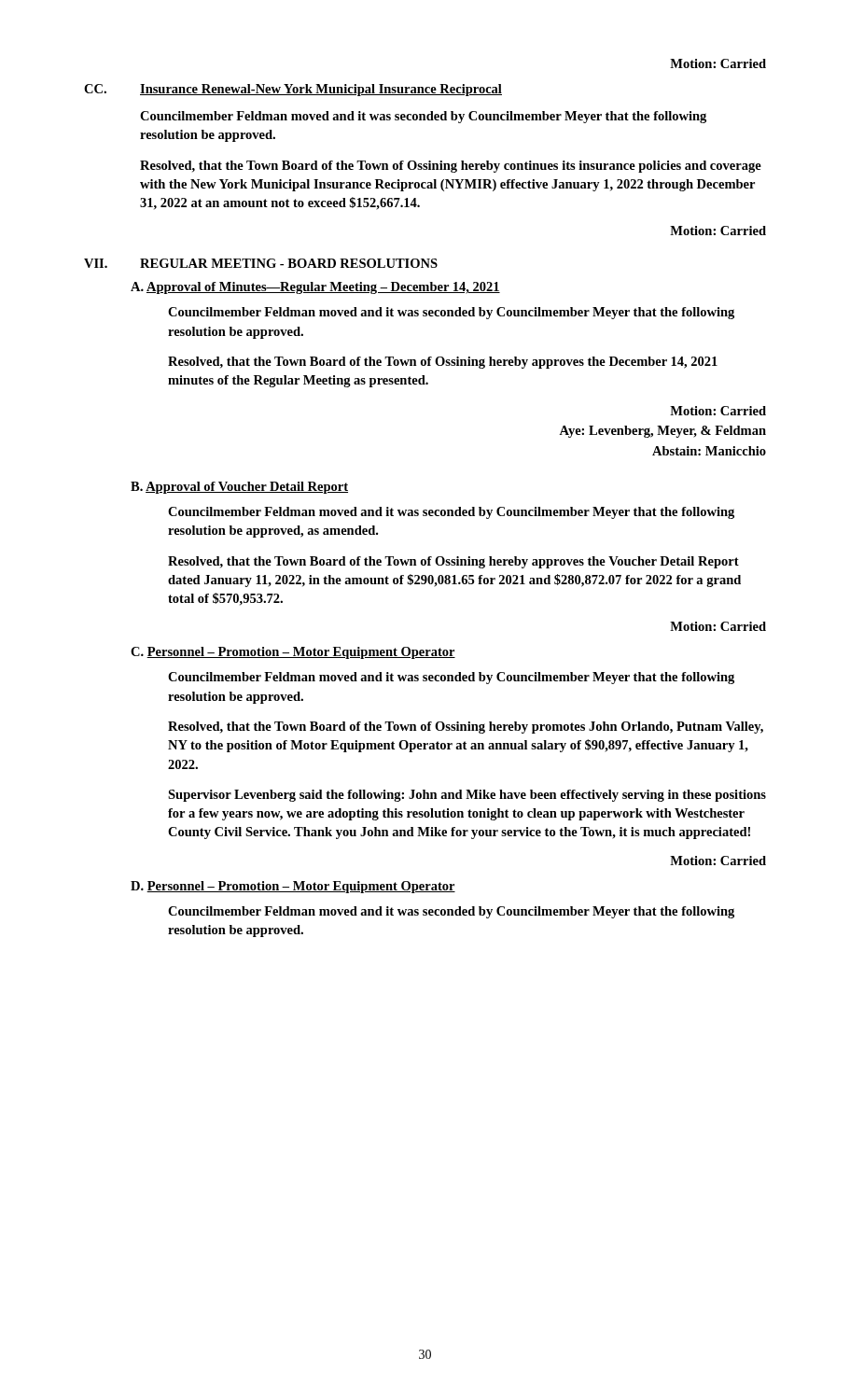Select the block starting "C. Personnel – Promotion – Motor Equipment"

click(293, 652)
